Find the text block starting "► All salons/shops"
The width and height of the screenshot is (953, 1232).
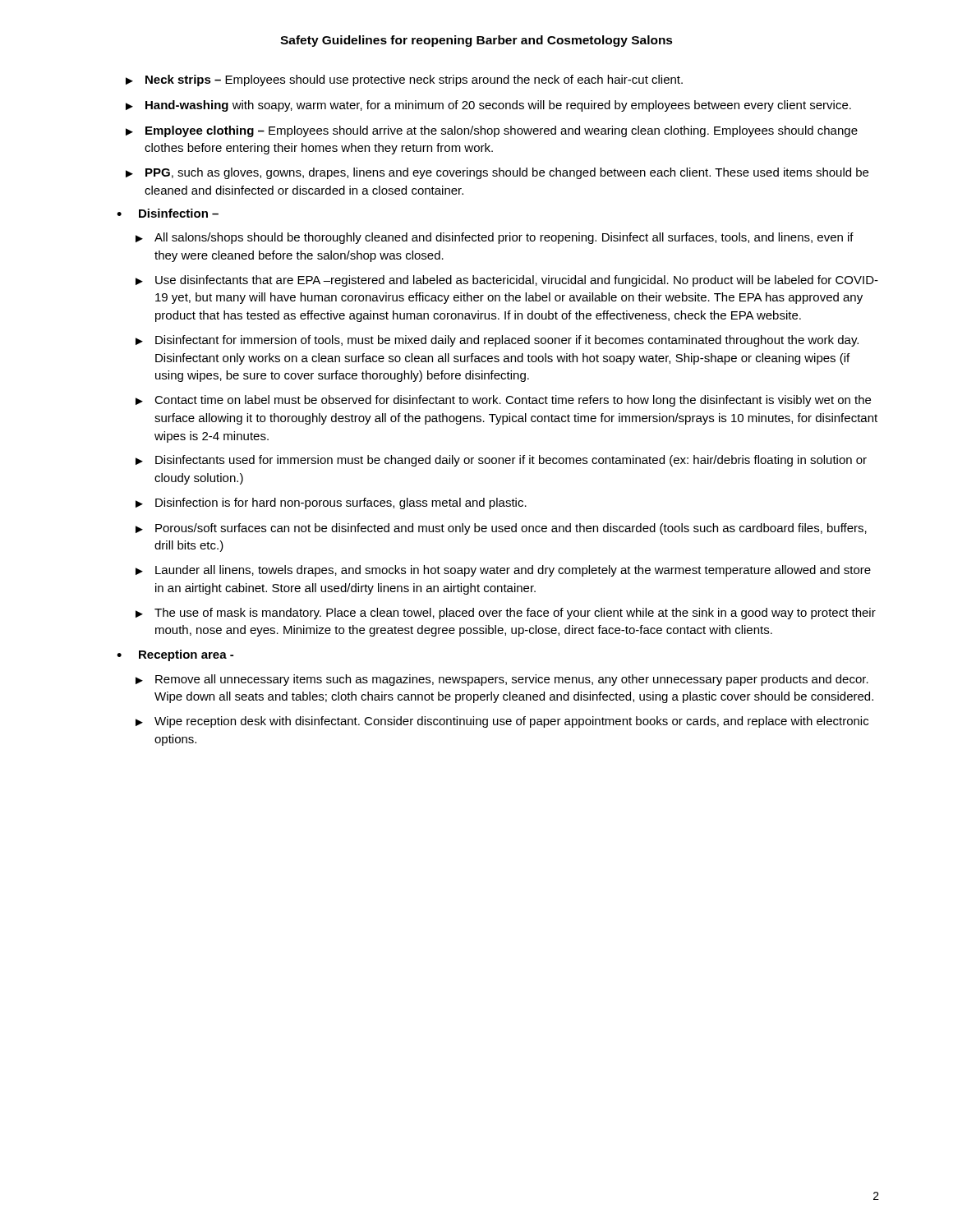click(x=506, y=246)
